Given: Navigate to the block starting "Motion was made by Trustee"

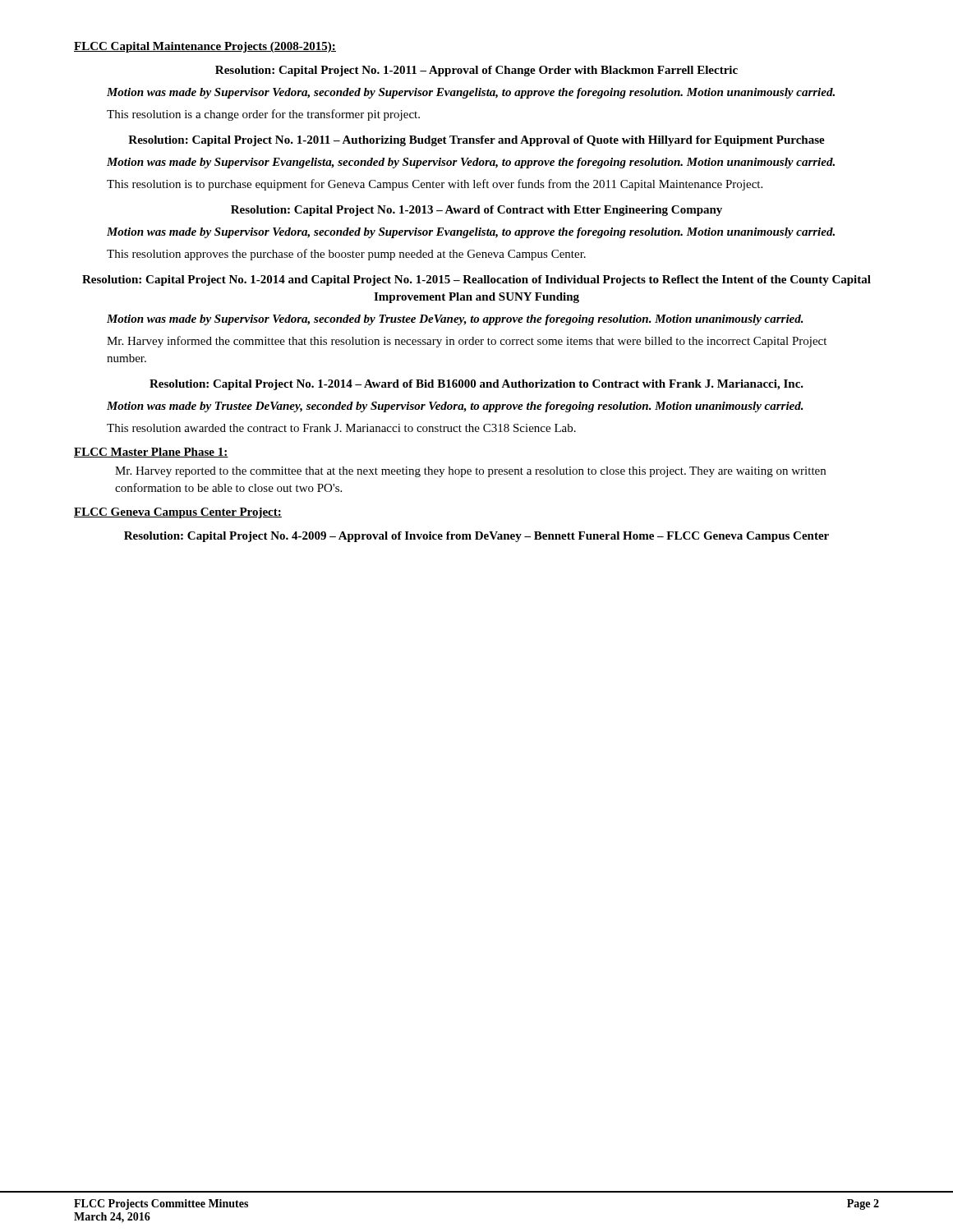Looking at the screenshot, I should click(455, 406).
